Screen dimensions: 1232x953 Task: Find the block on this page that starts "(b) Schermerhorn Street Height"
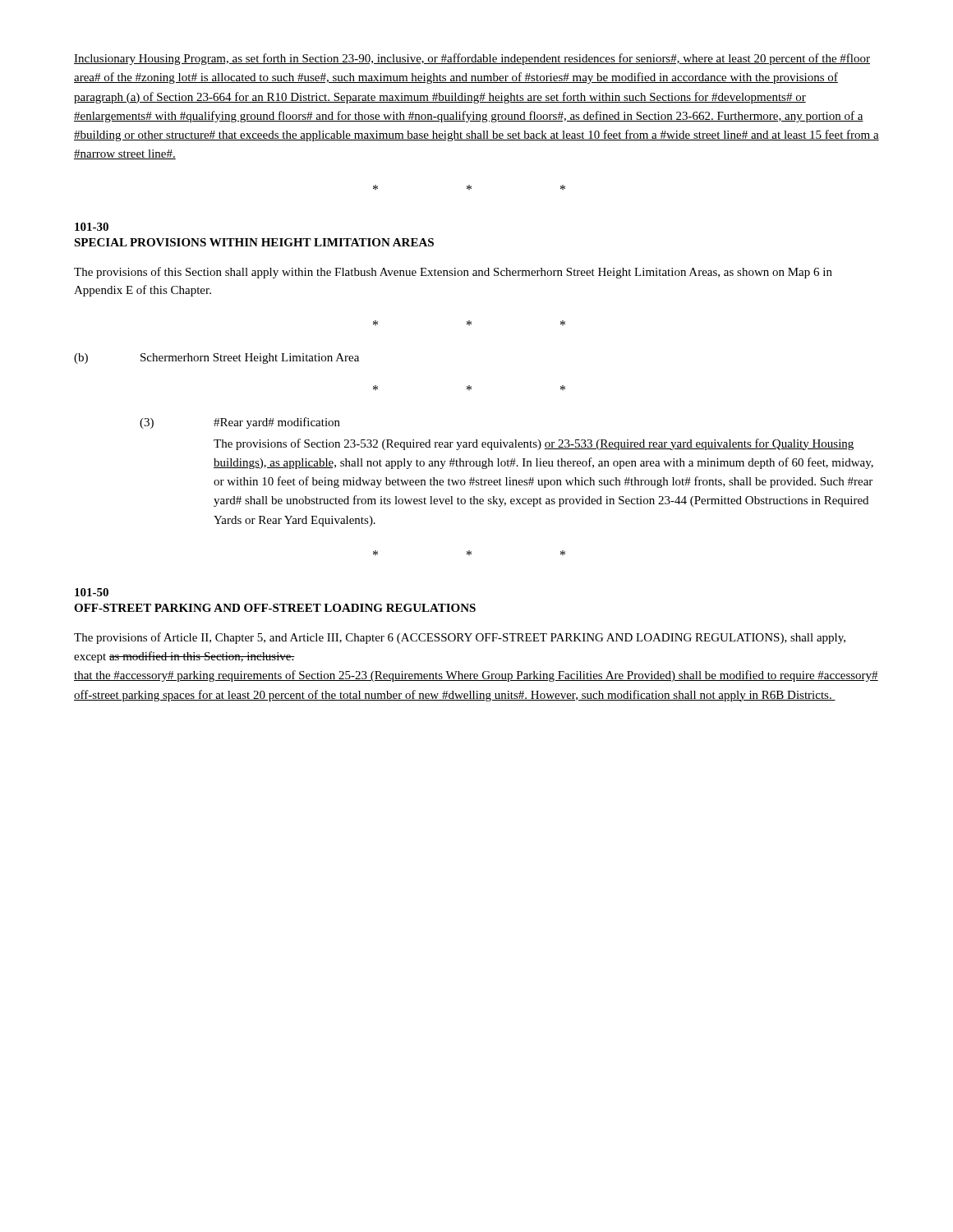click(x=216, y=359)
